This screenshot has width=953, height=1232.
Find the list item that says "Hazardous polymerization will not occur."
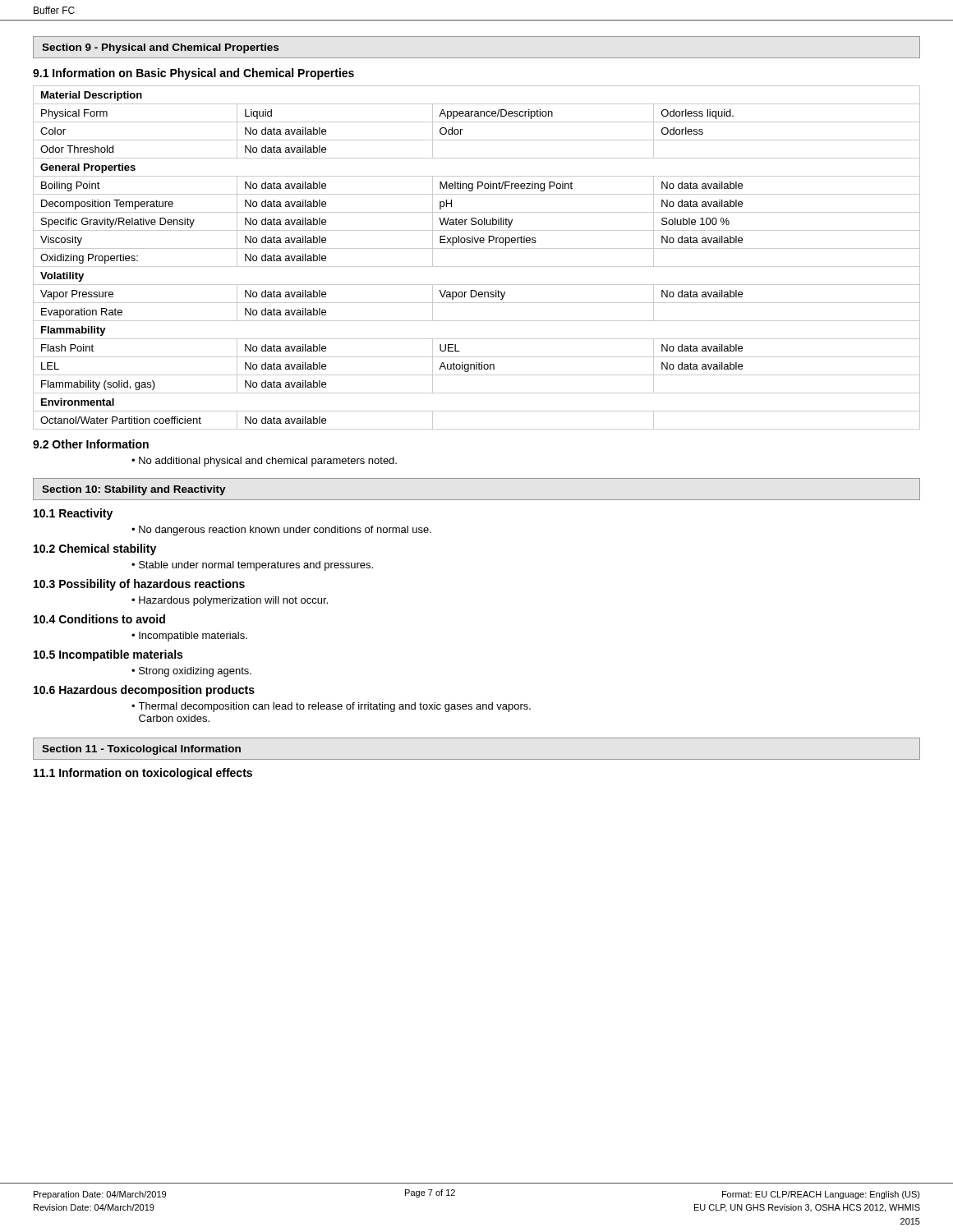[x=233, y=600]
